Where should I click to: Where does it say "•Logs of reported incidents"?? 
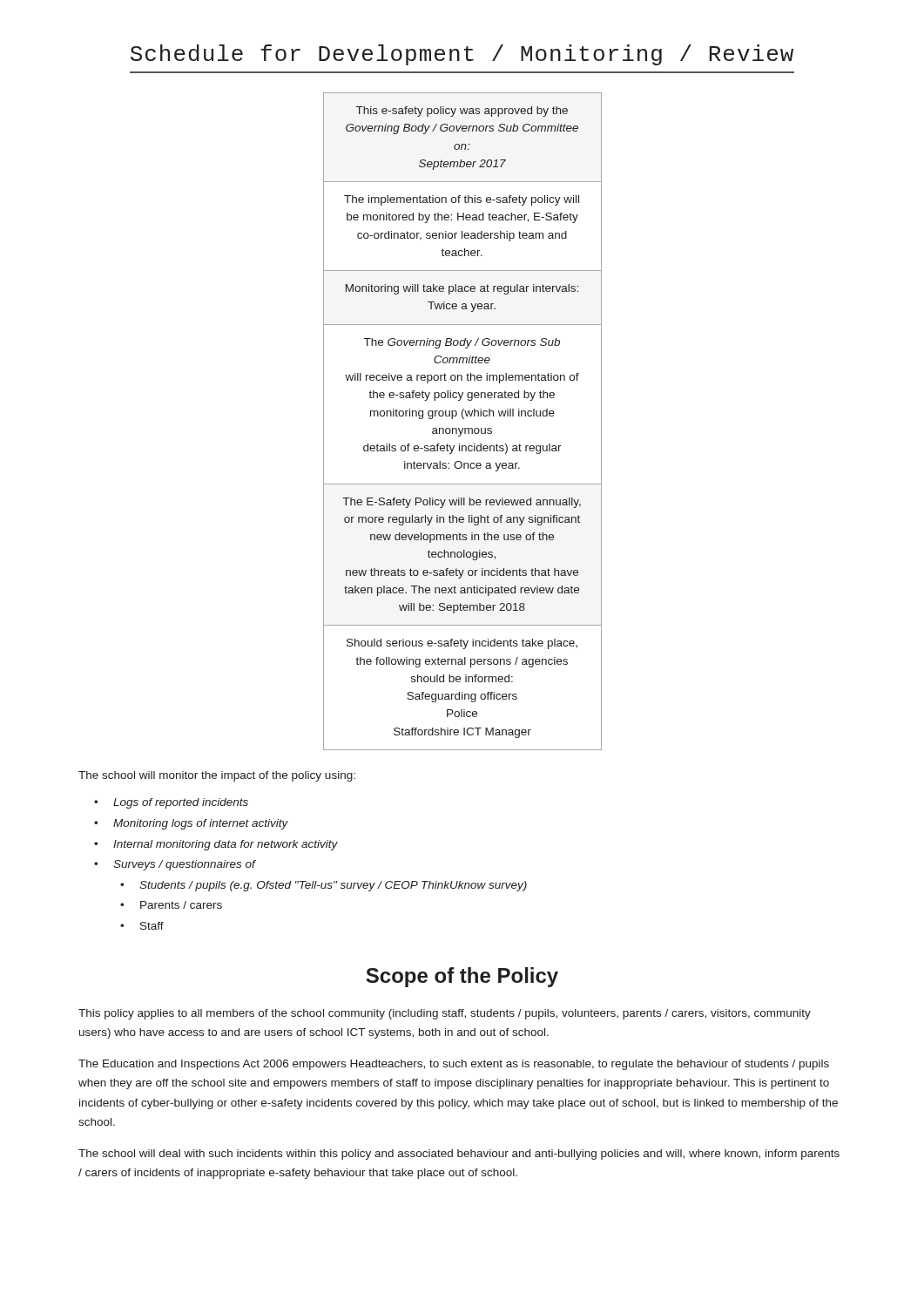point(171,803)
